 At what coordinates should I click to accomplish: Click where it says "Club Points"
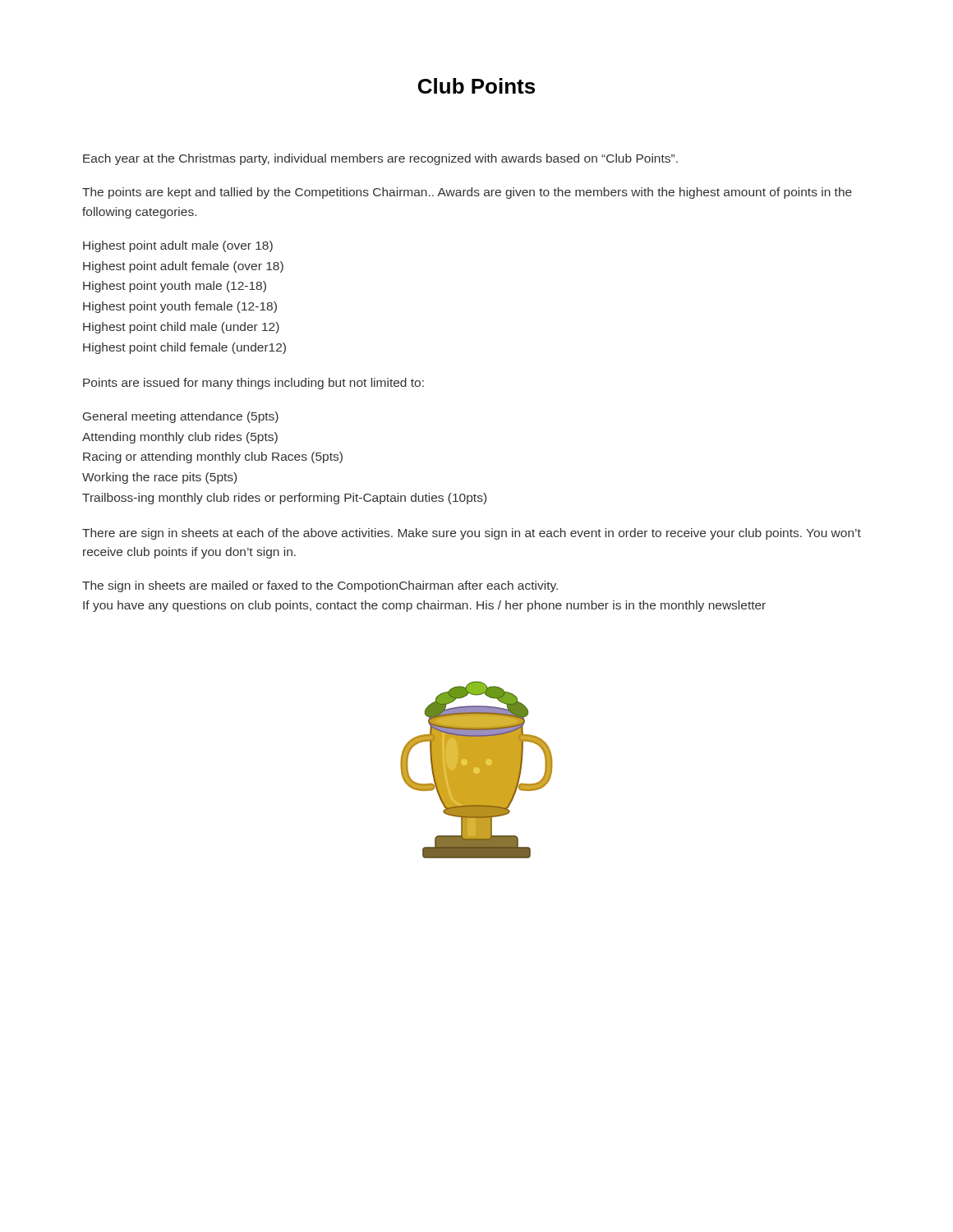tap(476, 86)
